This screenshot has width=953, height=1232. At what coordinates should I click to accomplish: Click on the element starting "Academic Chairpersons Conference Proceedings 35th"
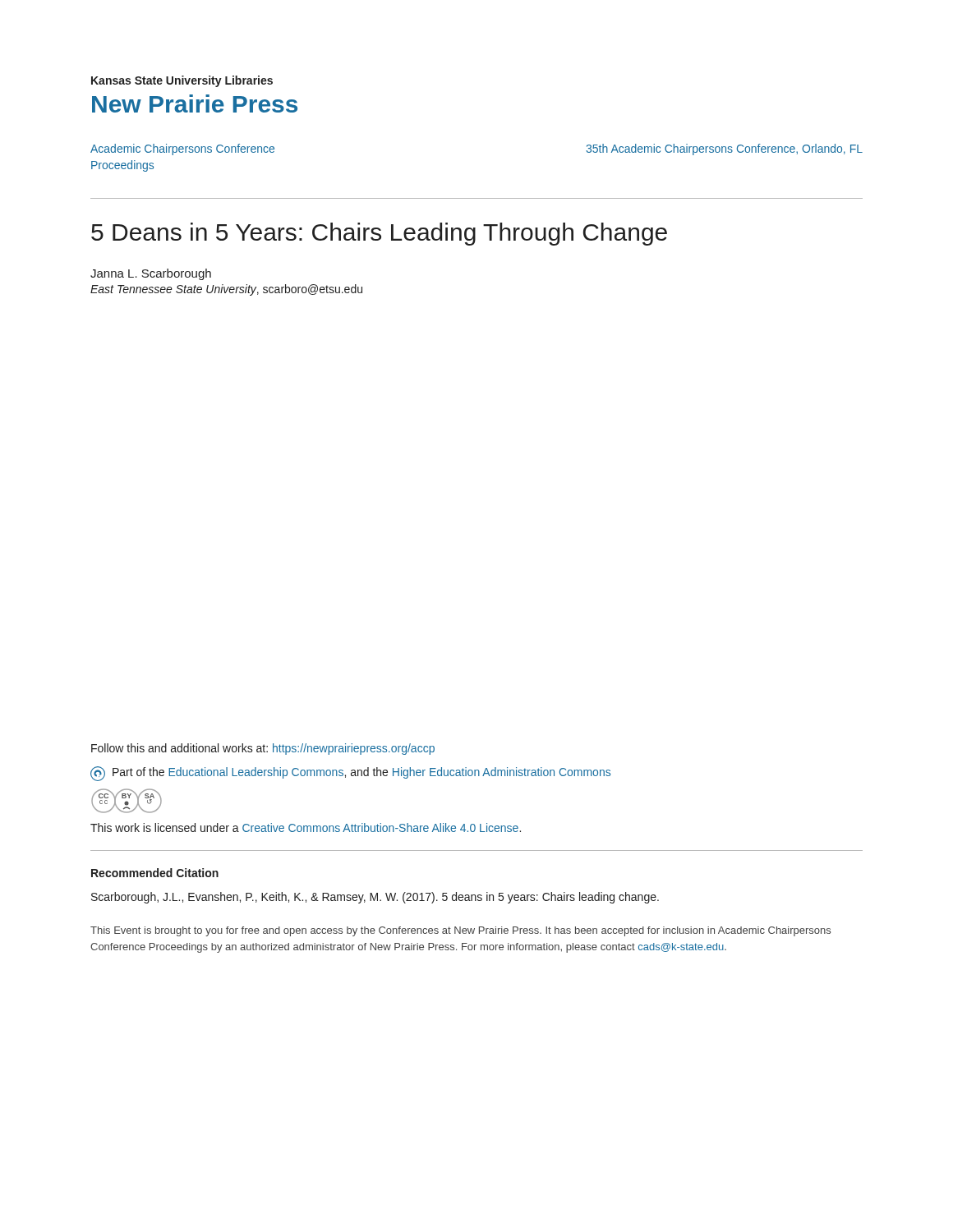tap(181, 149)
